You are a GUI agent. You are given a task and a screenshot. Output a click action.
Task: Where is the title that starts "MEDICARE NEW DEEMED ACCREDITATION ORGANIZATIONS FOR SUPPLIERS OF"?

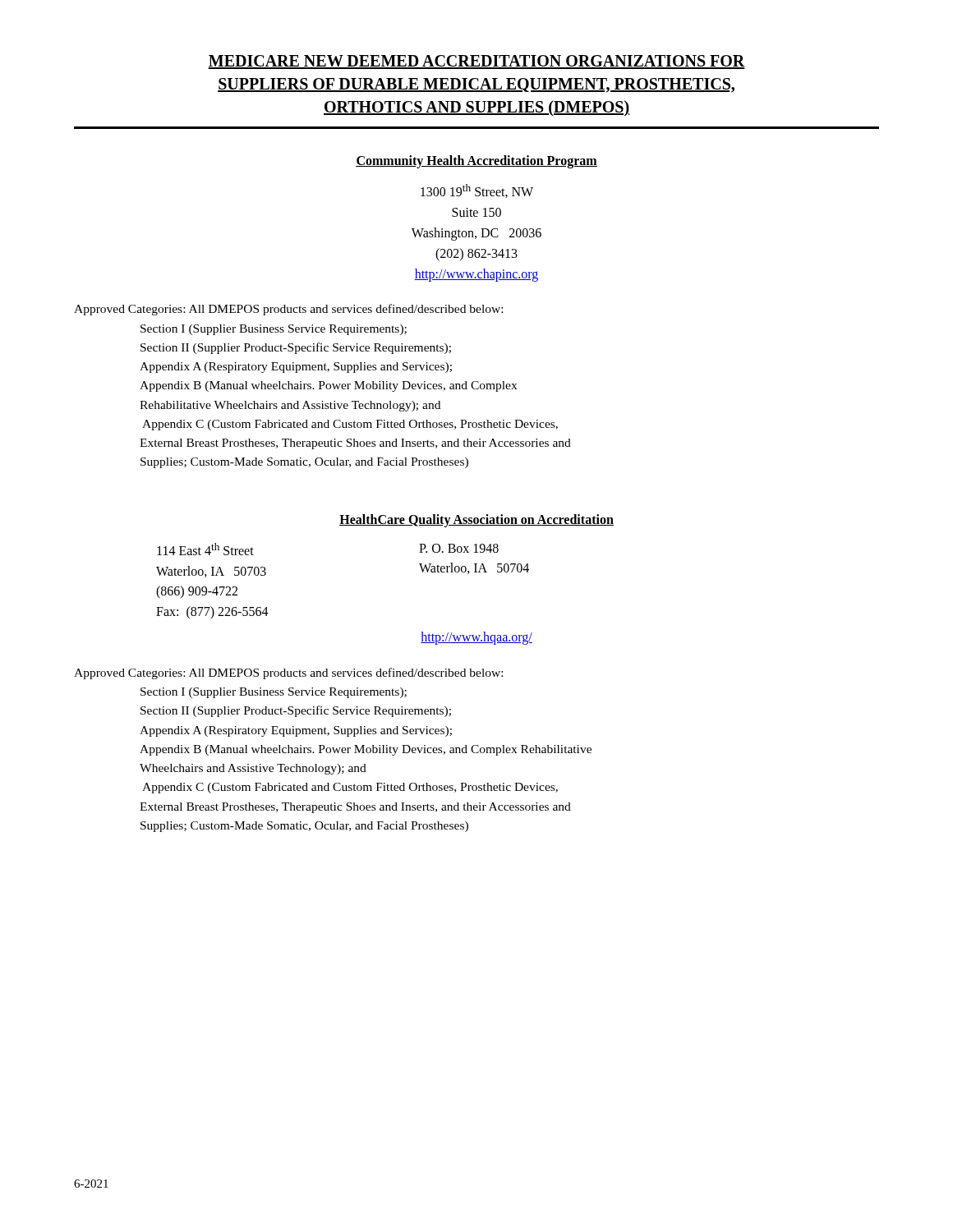[476, 84]
